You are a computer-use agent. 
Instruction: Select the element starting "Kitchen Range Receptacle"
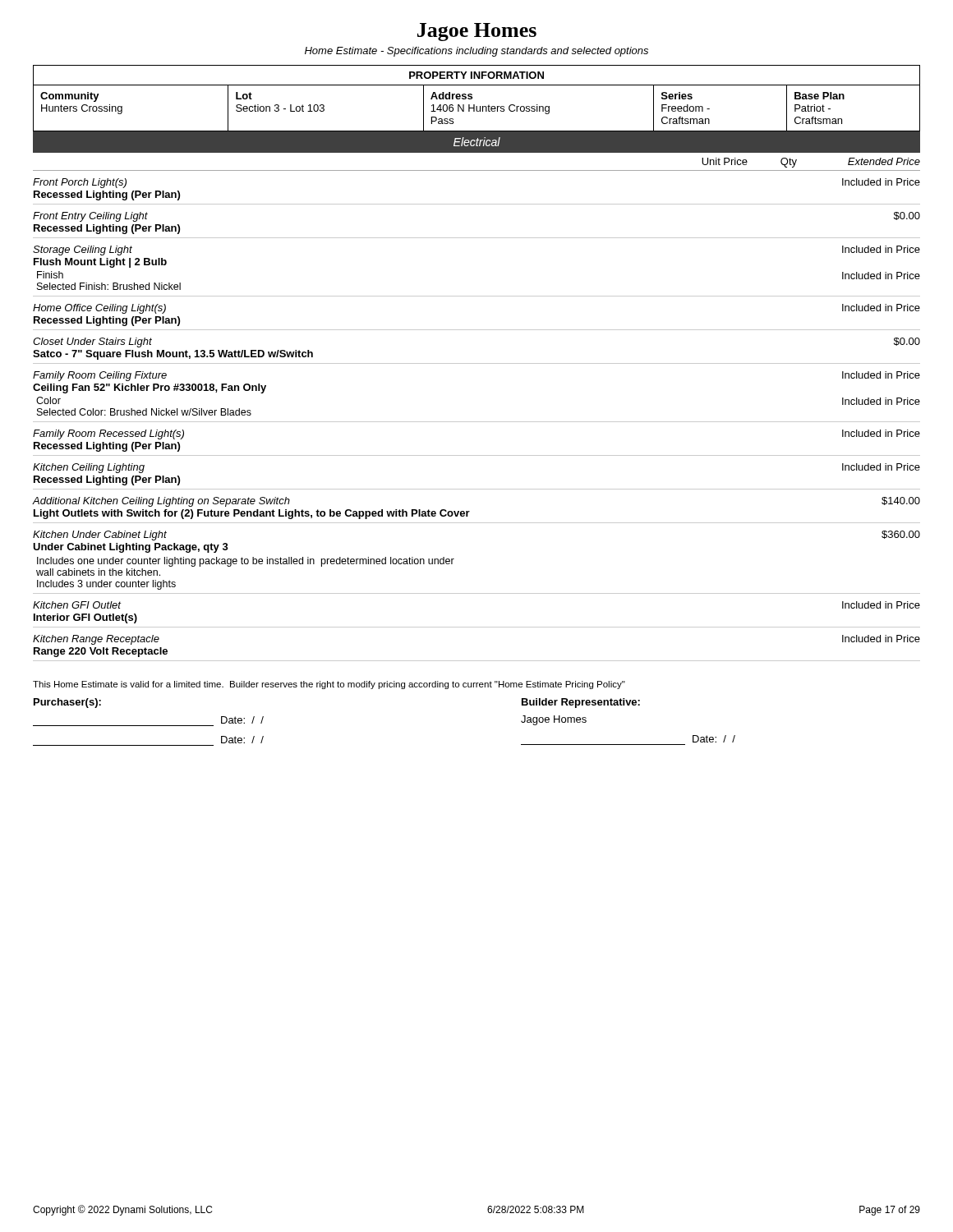[97, 639]
